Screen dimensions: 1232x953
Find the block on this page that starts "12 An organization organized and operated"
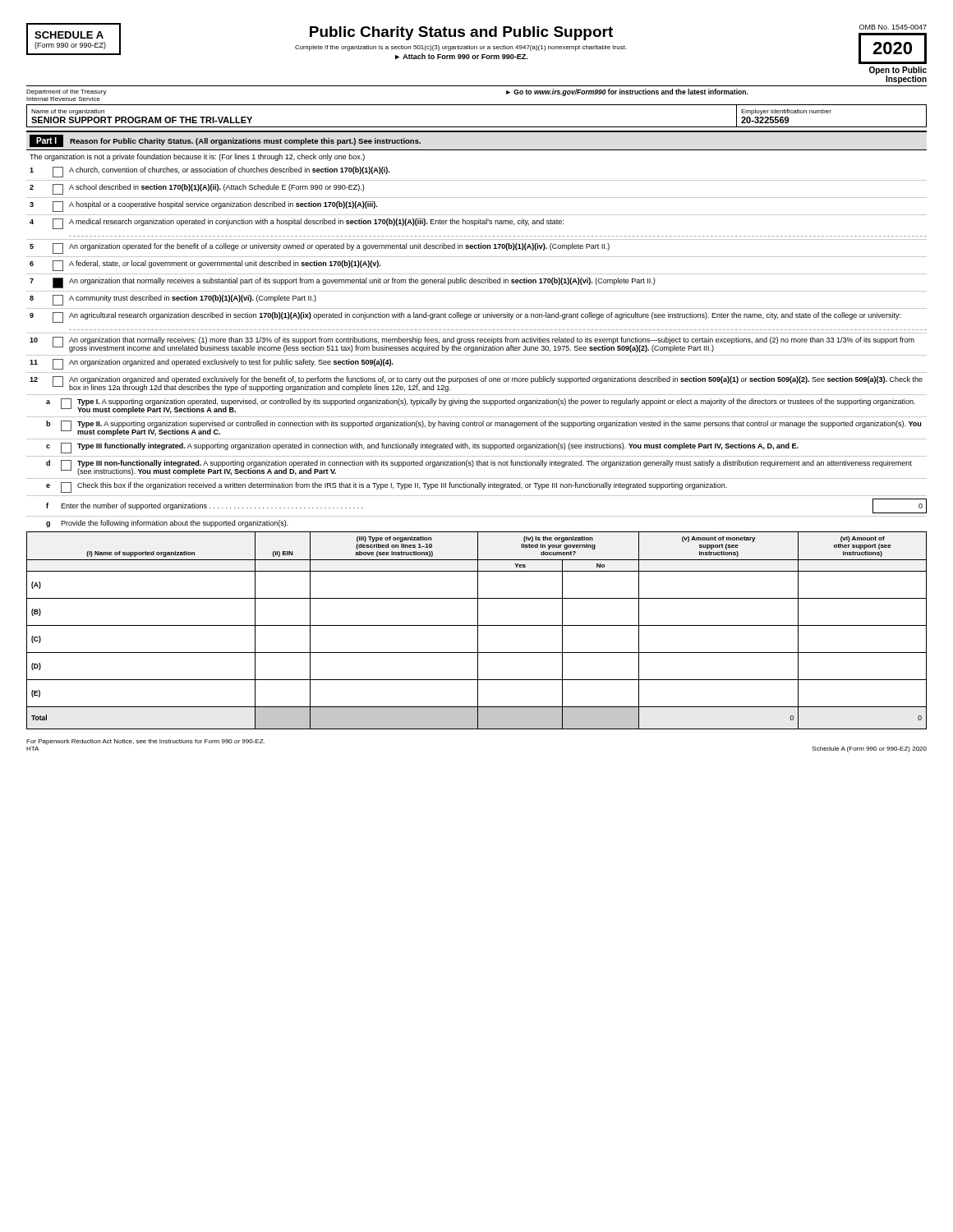[x=476, y=384]
